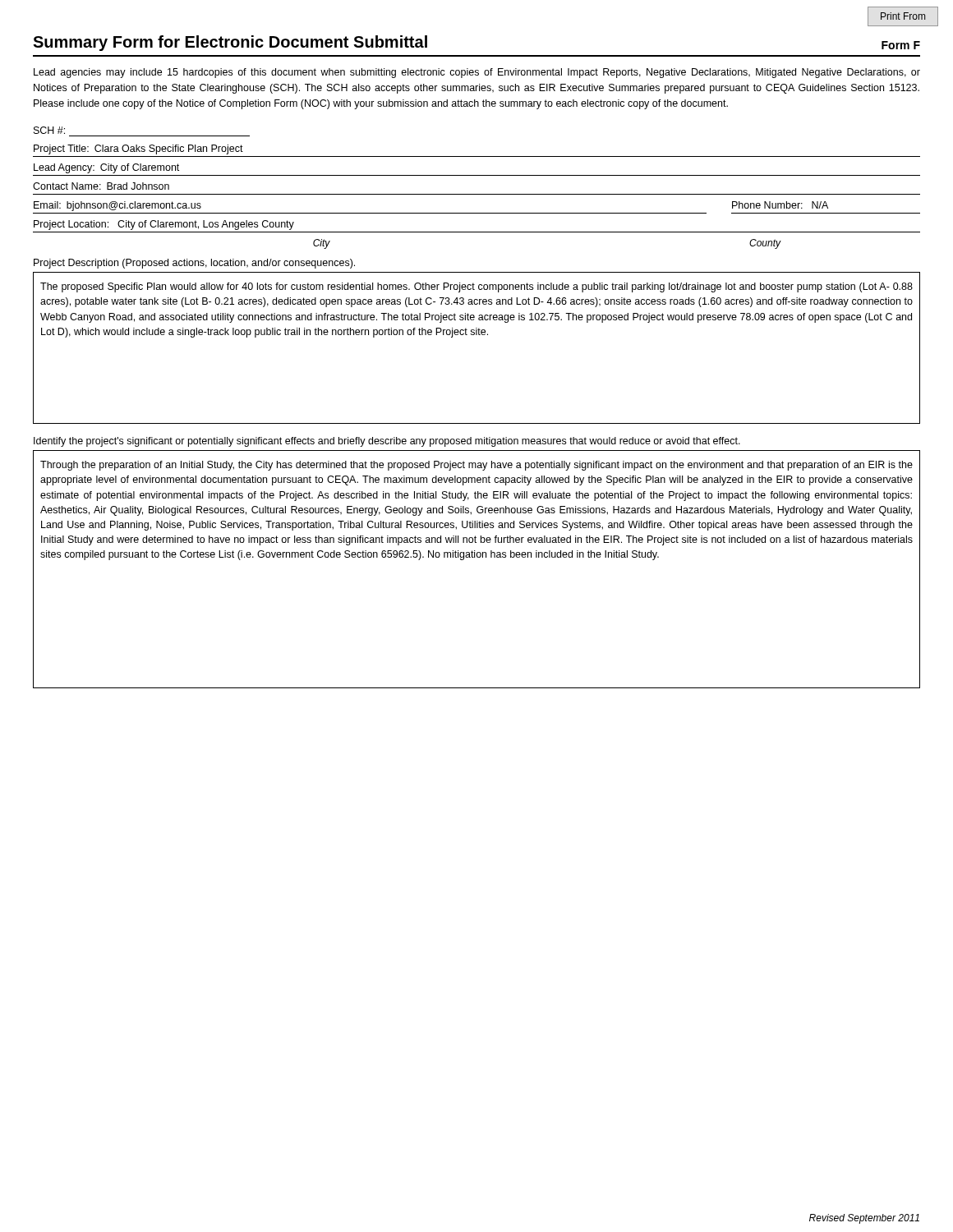
Task: Find the passage starting "Through the preparation of"
Action: tap(476, 510)
